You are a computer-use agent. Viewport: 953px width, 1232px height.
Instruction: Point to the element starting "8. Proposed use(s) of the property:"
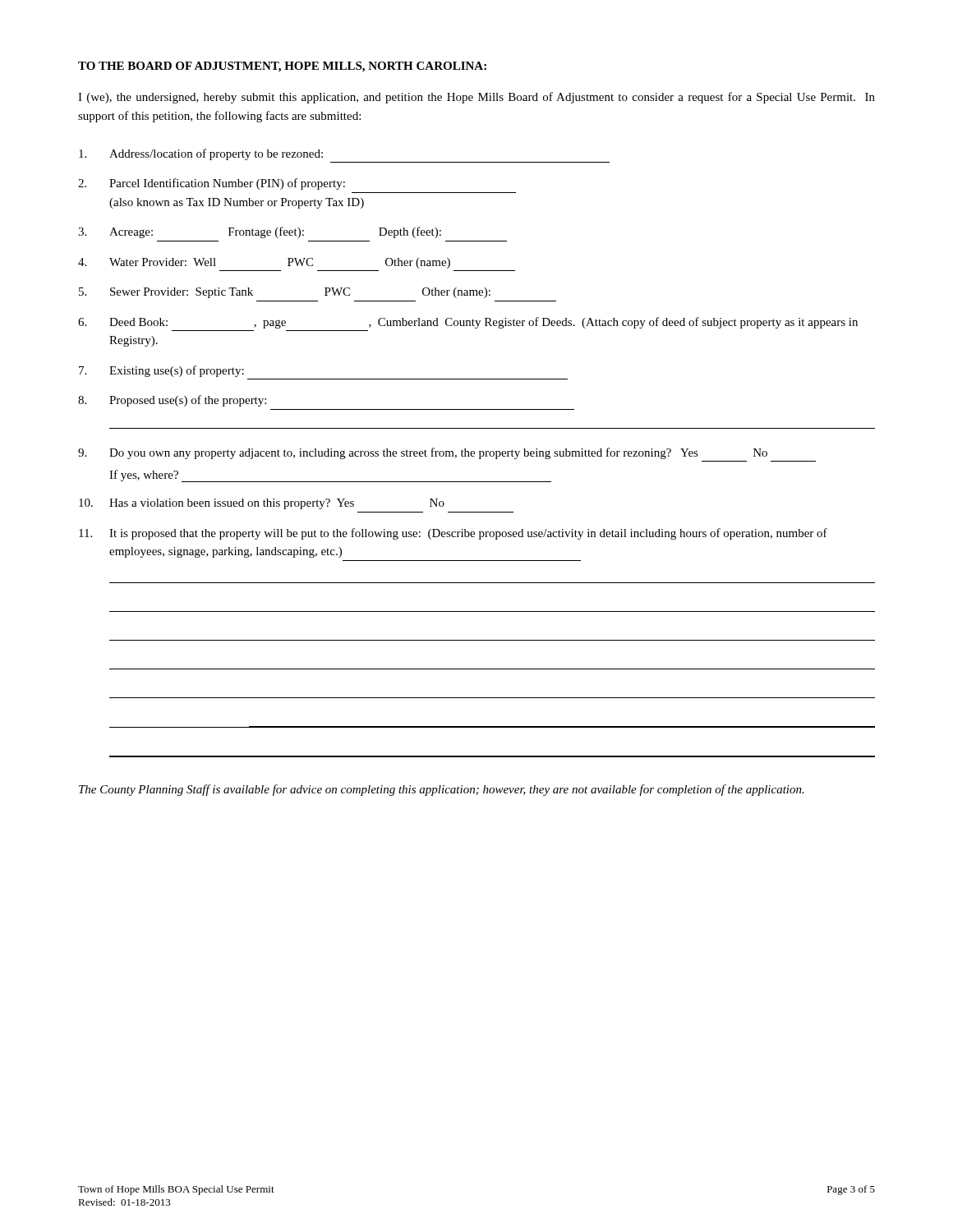point(476,400)
